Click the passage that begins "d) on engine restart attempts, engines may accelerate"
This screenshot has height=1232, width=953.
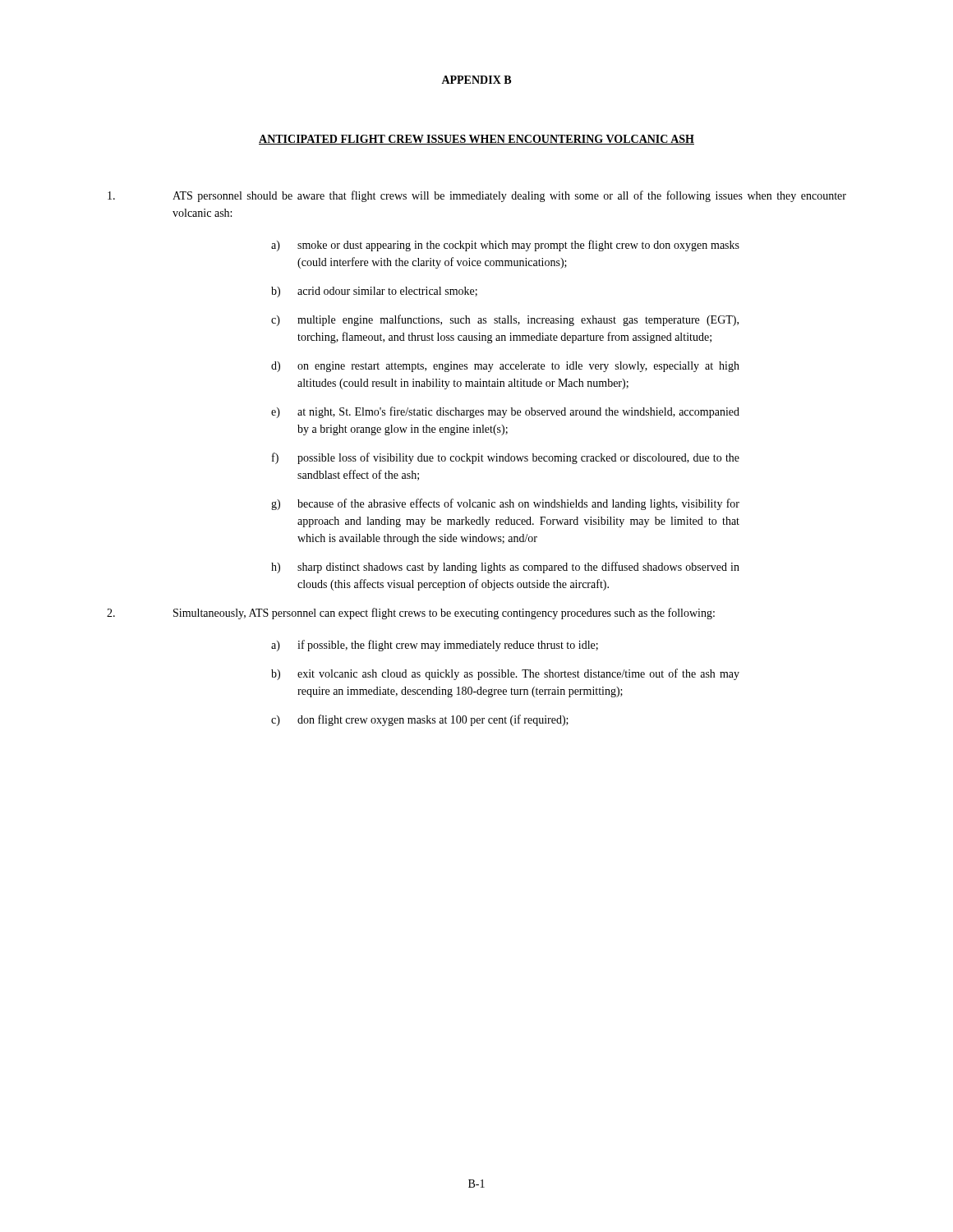click(x=505, y=375)
